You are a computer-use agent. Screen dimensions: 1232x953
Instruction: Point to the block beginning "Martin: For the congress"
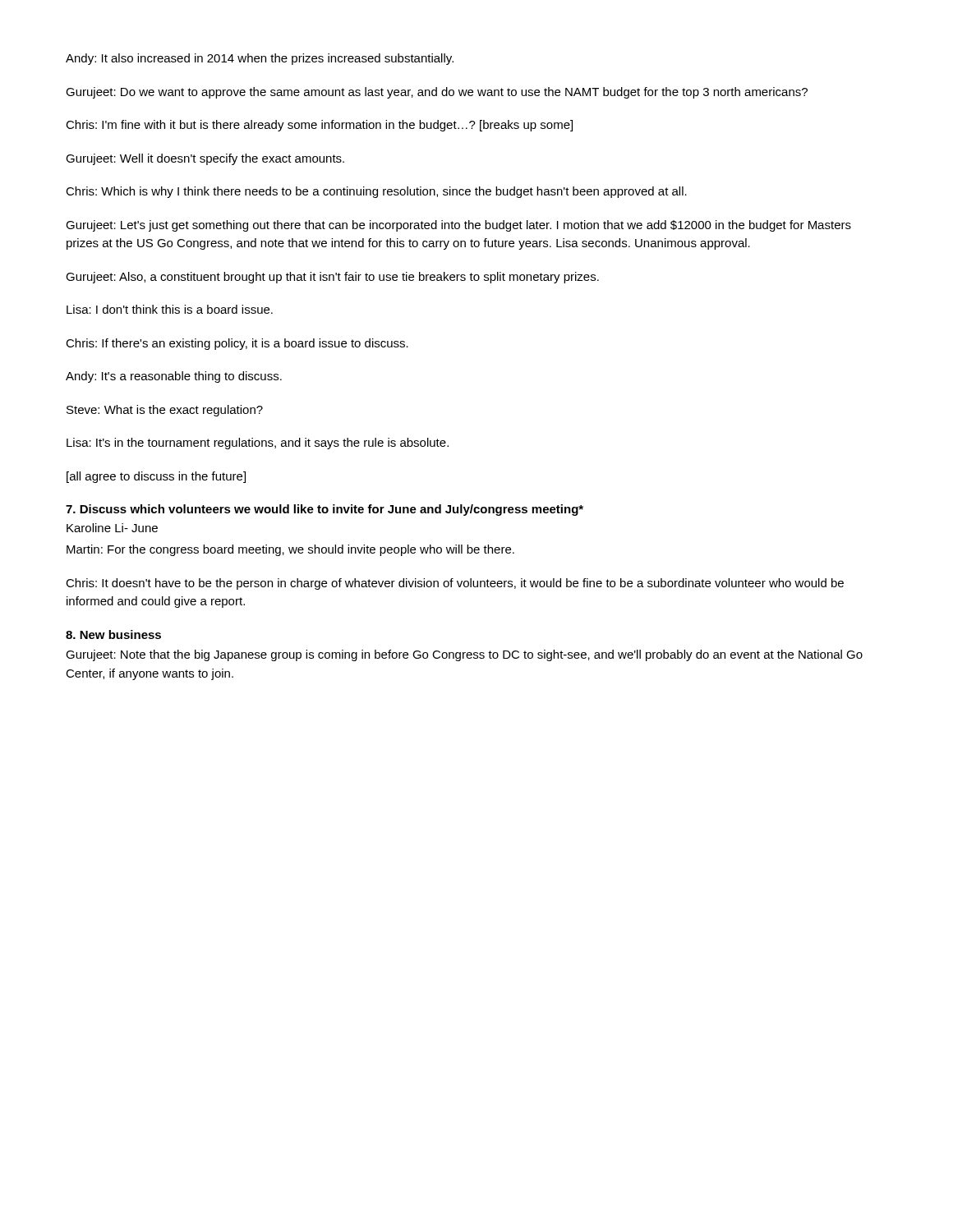coord(290,549)
